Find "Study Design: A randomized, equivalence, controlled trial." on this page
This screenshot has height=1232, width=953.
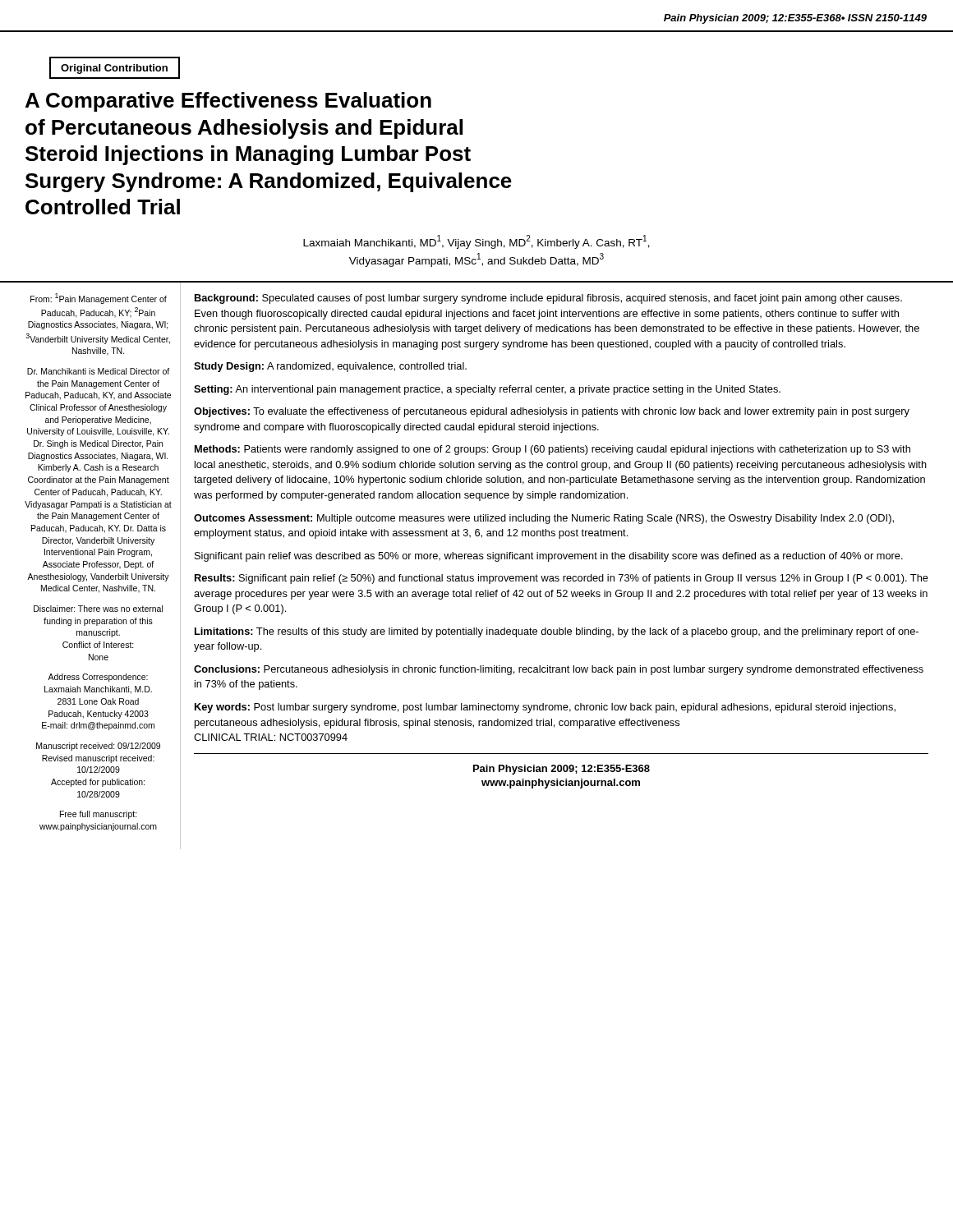(x=331, y=366)
